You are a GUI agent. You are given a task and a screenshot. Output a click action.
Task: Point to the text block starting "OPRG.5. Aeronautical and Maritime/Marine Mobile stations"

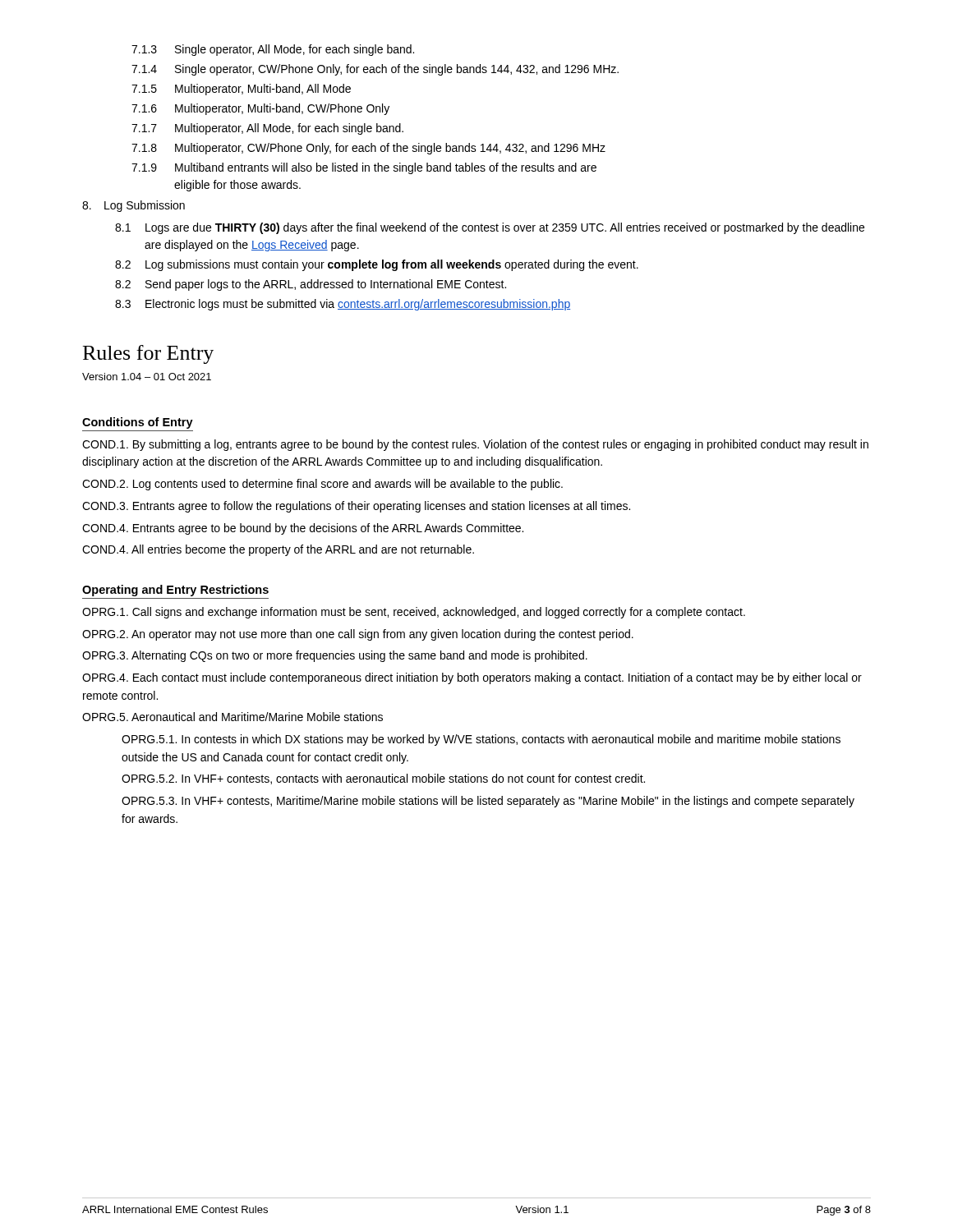coord(233,717)
